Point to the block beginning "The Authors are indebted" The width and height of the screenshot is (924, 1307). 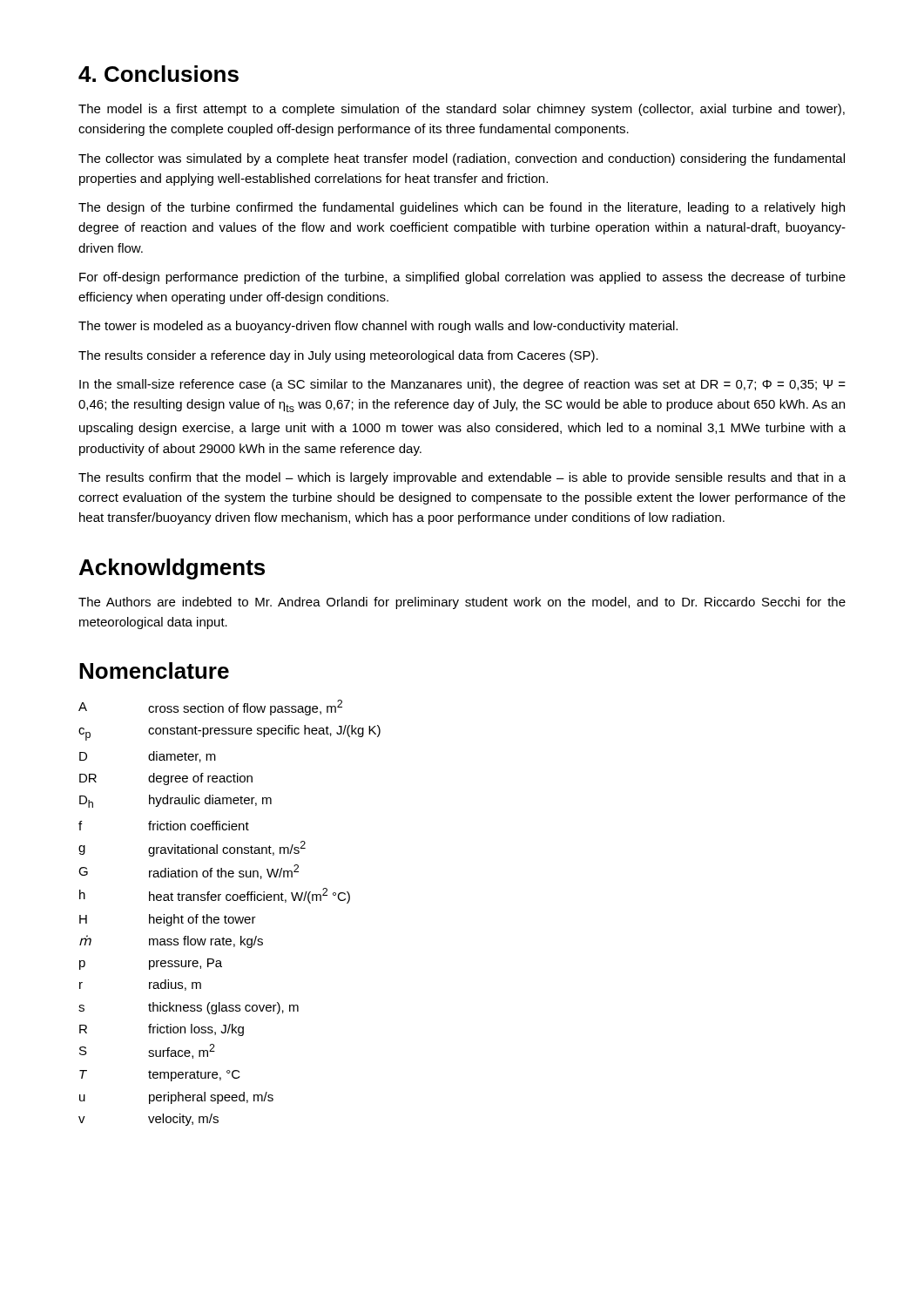pyautogui.click(x=462, y=612)
